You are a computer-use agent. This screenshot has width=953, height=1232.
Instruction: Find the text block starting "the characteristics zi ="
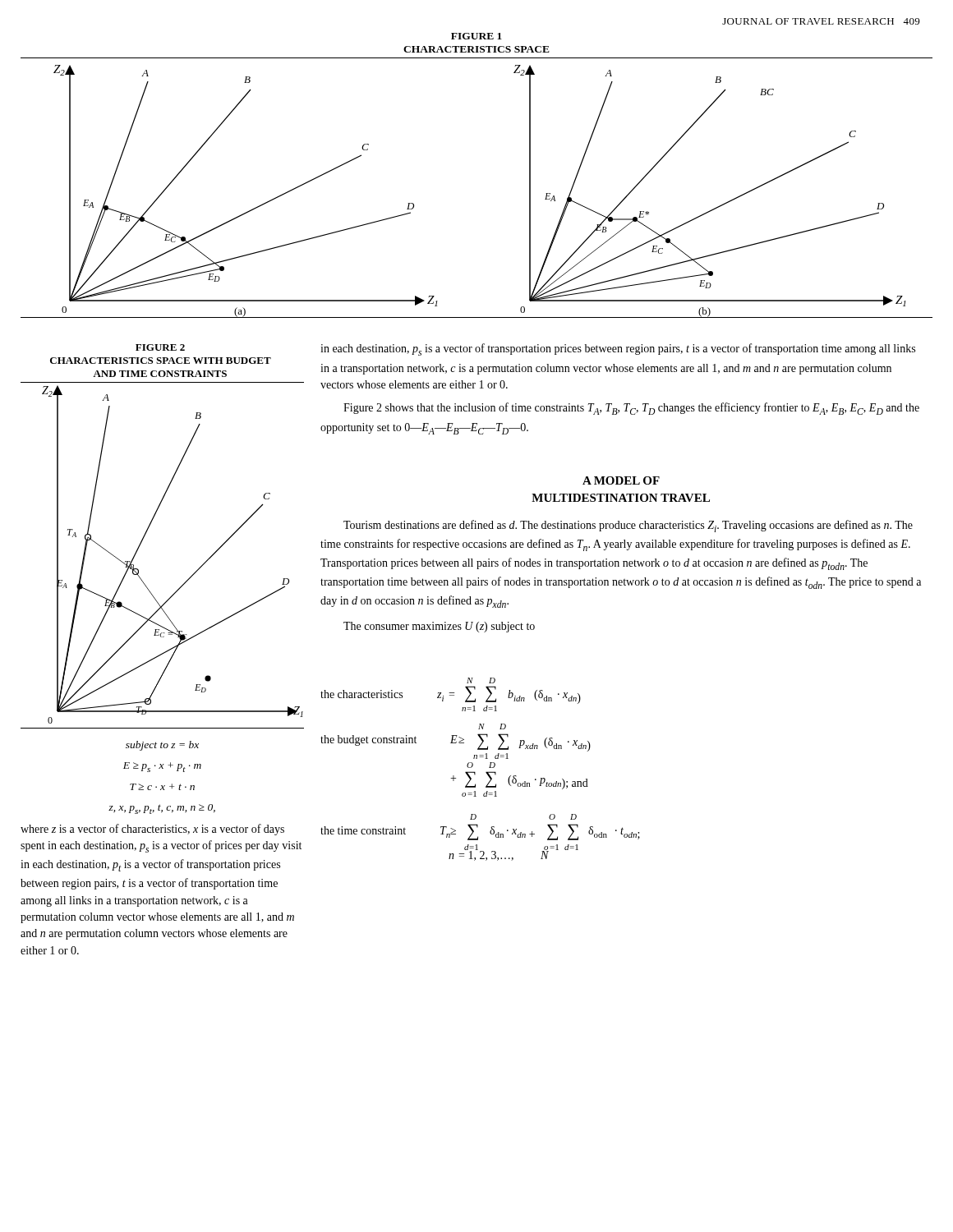(x=451, y=694)
